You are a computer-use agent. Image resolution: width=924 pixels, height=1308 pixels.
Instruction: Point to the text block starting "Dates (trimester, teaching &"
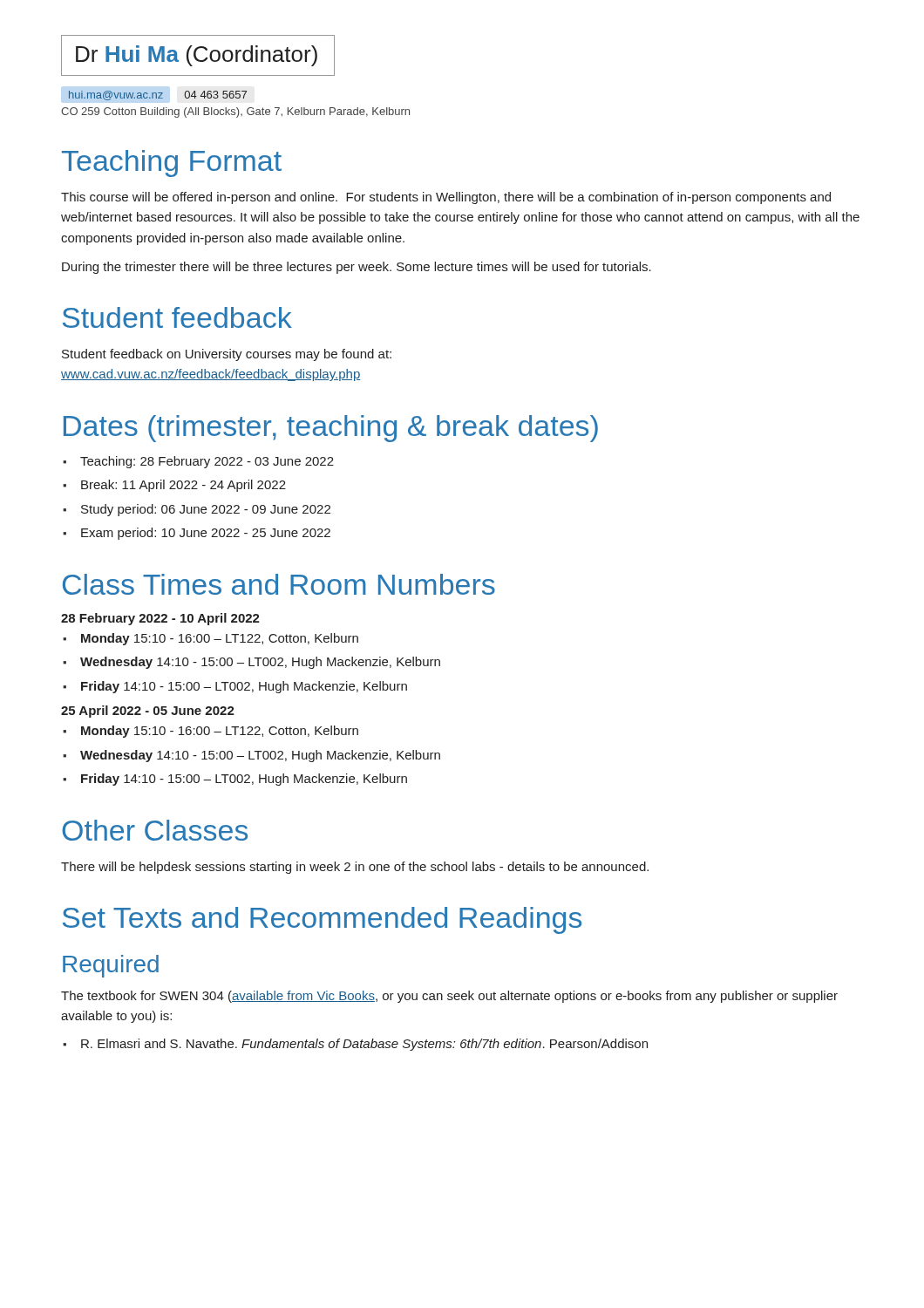tap(330, 425)
